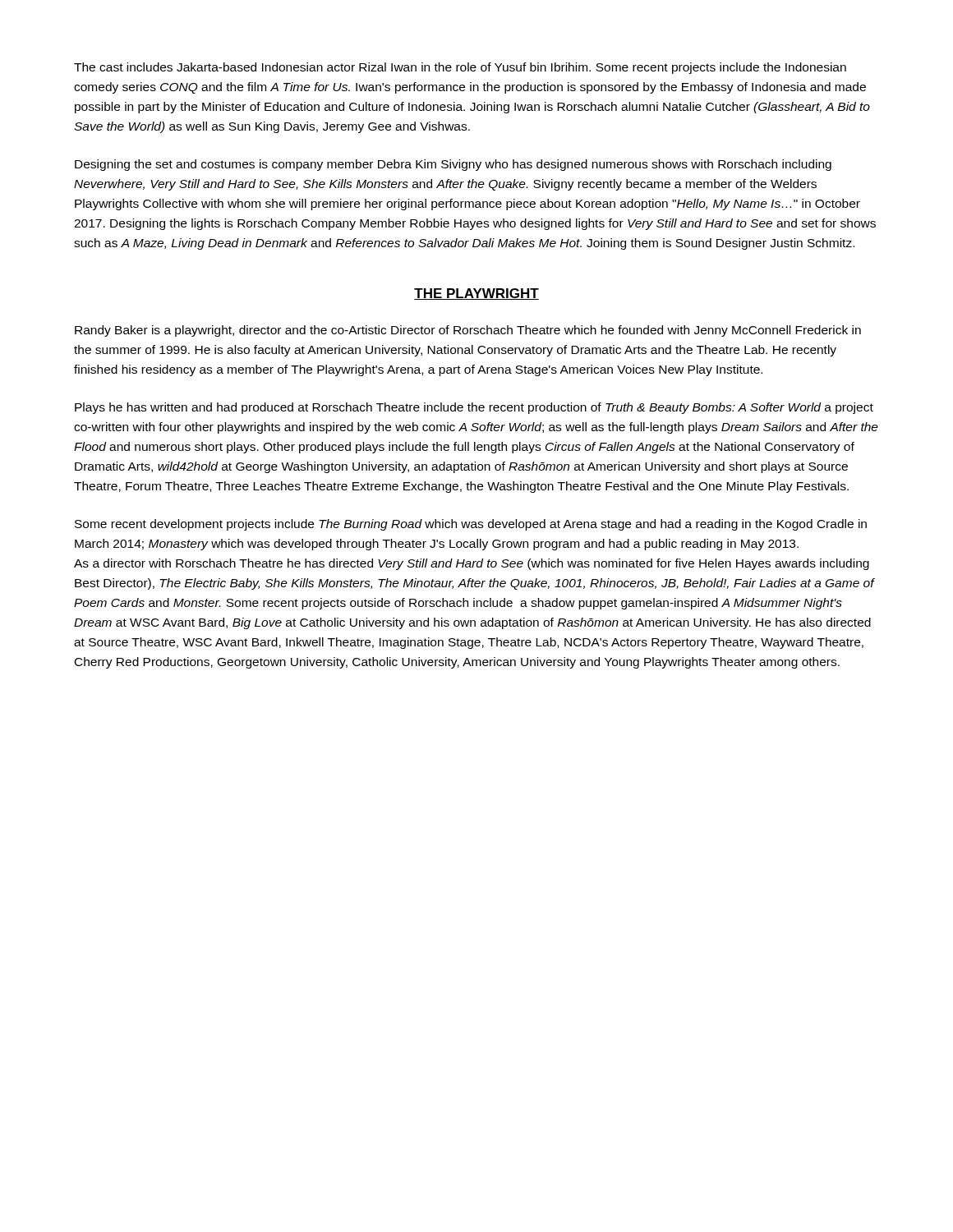Navigate to the text block starting "Some recent development projects"
The image size is (953, 1232).
[474, 593]
